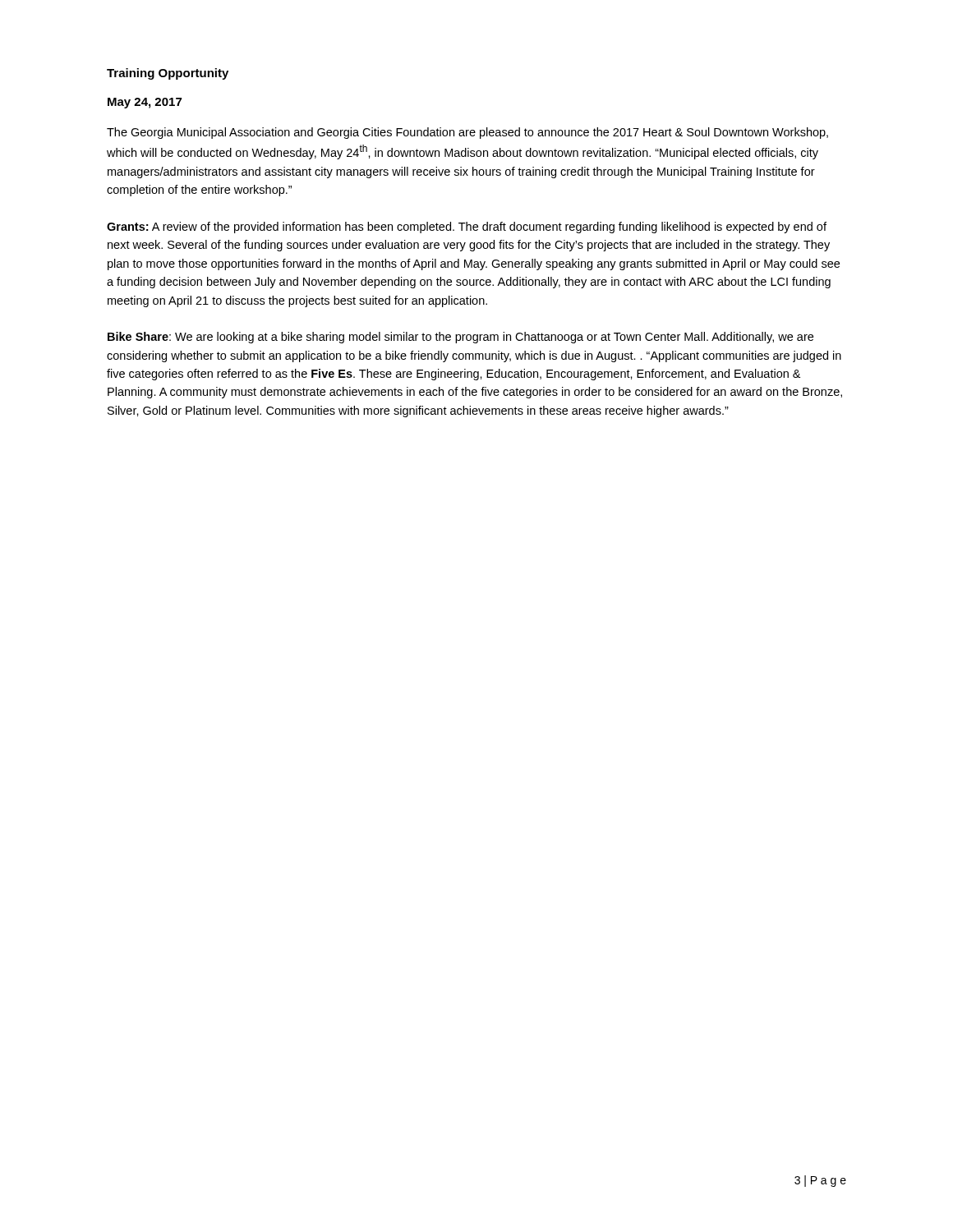Click on the section header that reads "May 24, 2017"

145,101
